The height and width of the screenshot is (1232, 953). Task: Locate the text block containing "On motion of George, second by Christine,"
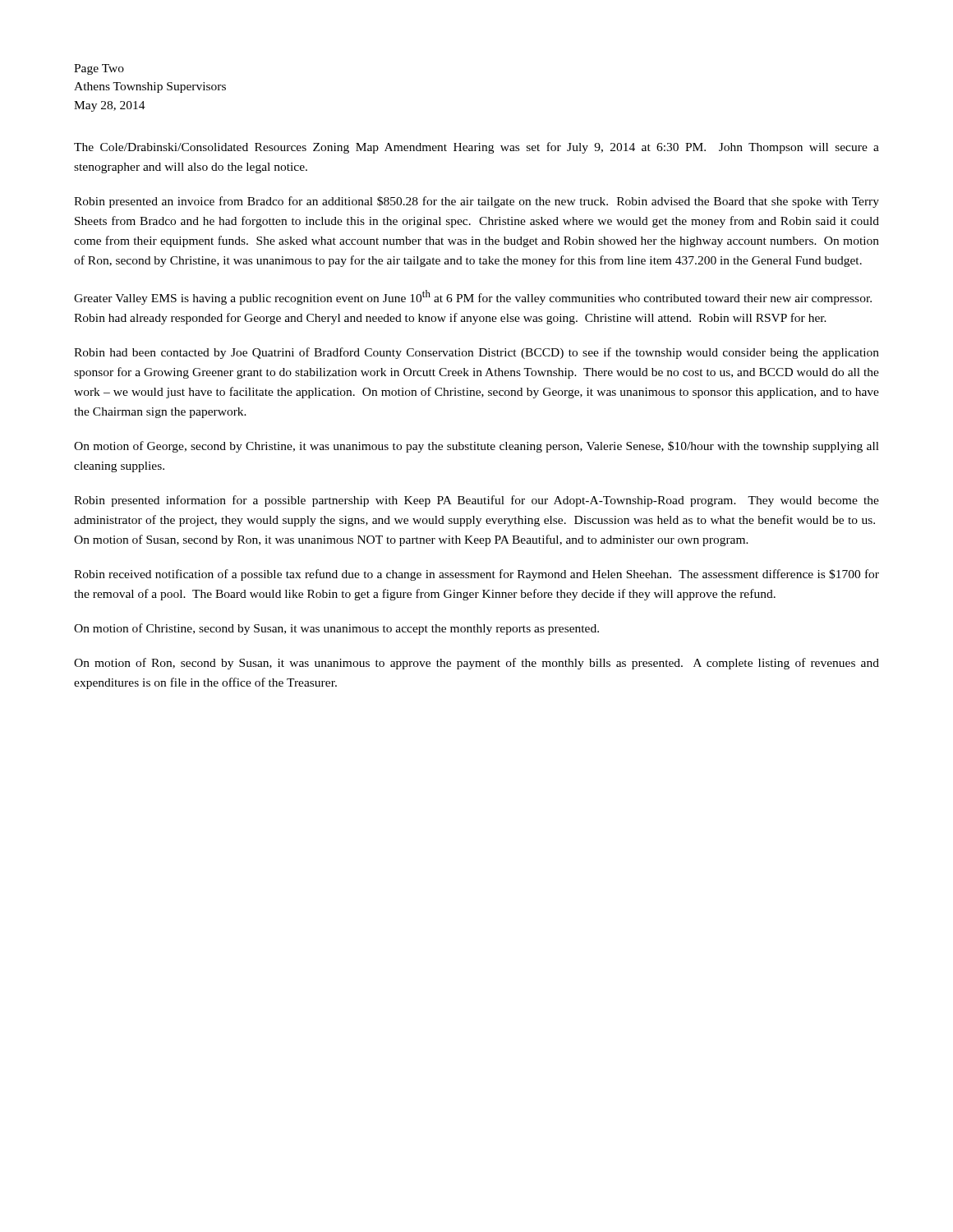476,455
